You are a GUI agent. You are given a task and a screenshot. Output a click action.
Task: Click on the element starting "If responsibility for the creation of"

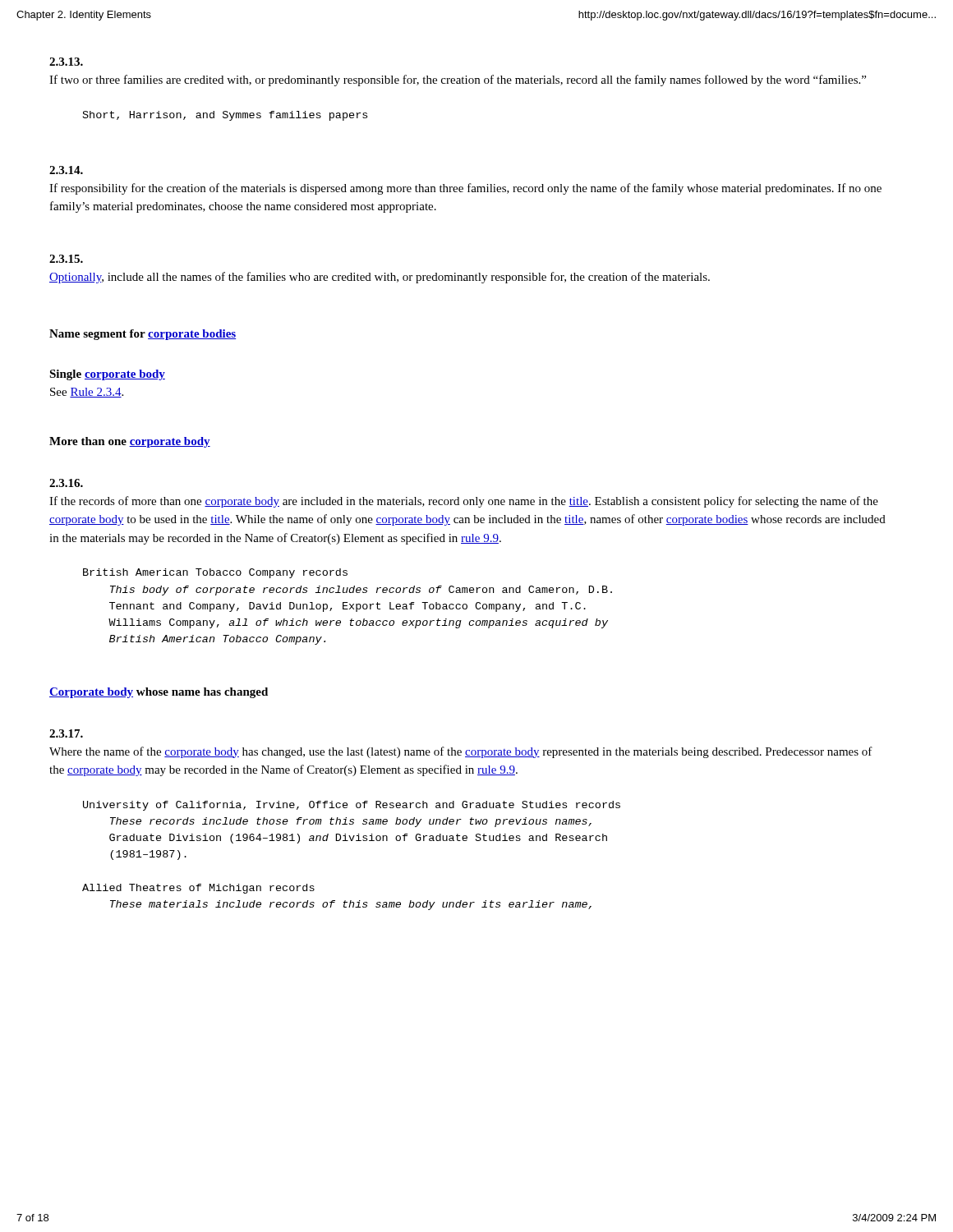point(466,197)
